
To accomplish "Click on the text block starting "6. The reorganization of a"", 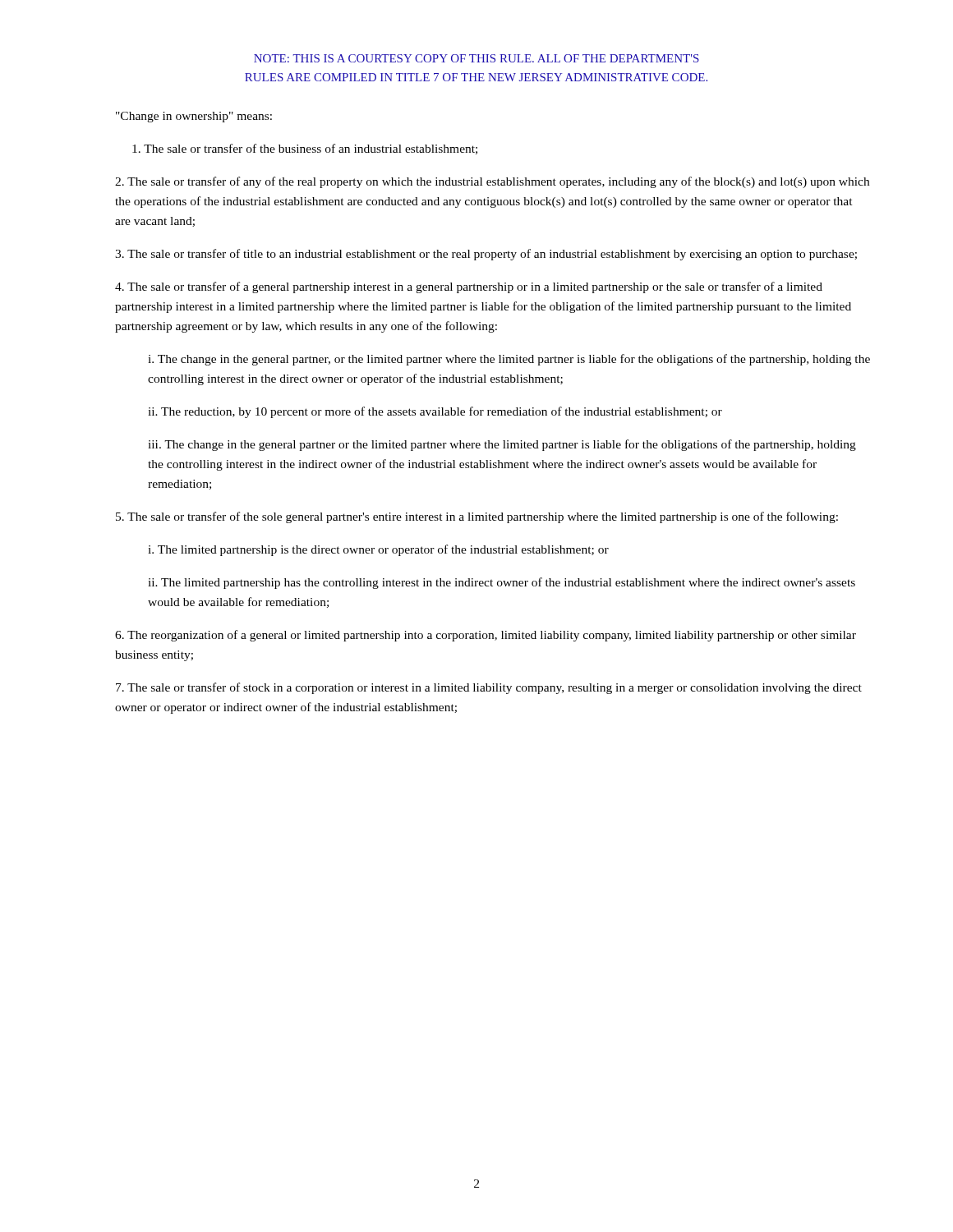I will (486, 645).
